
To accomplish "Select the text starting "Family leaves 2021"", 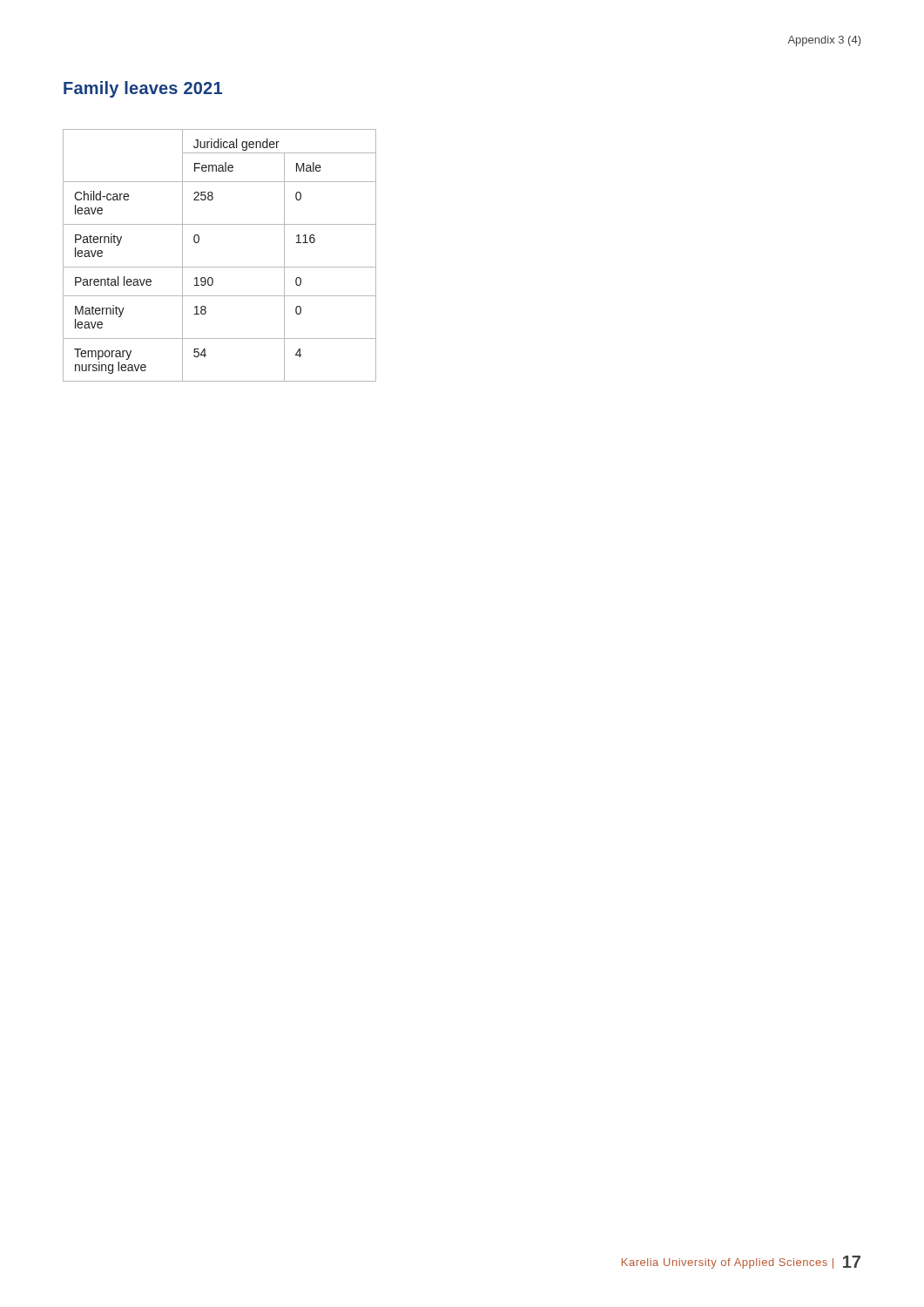I will point(143,88).
